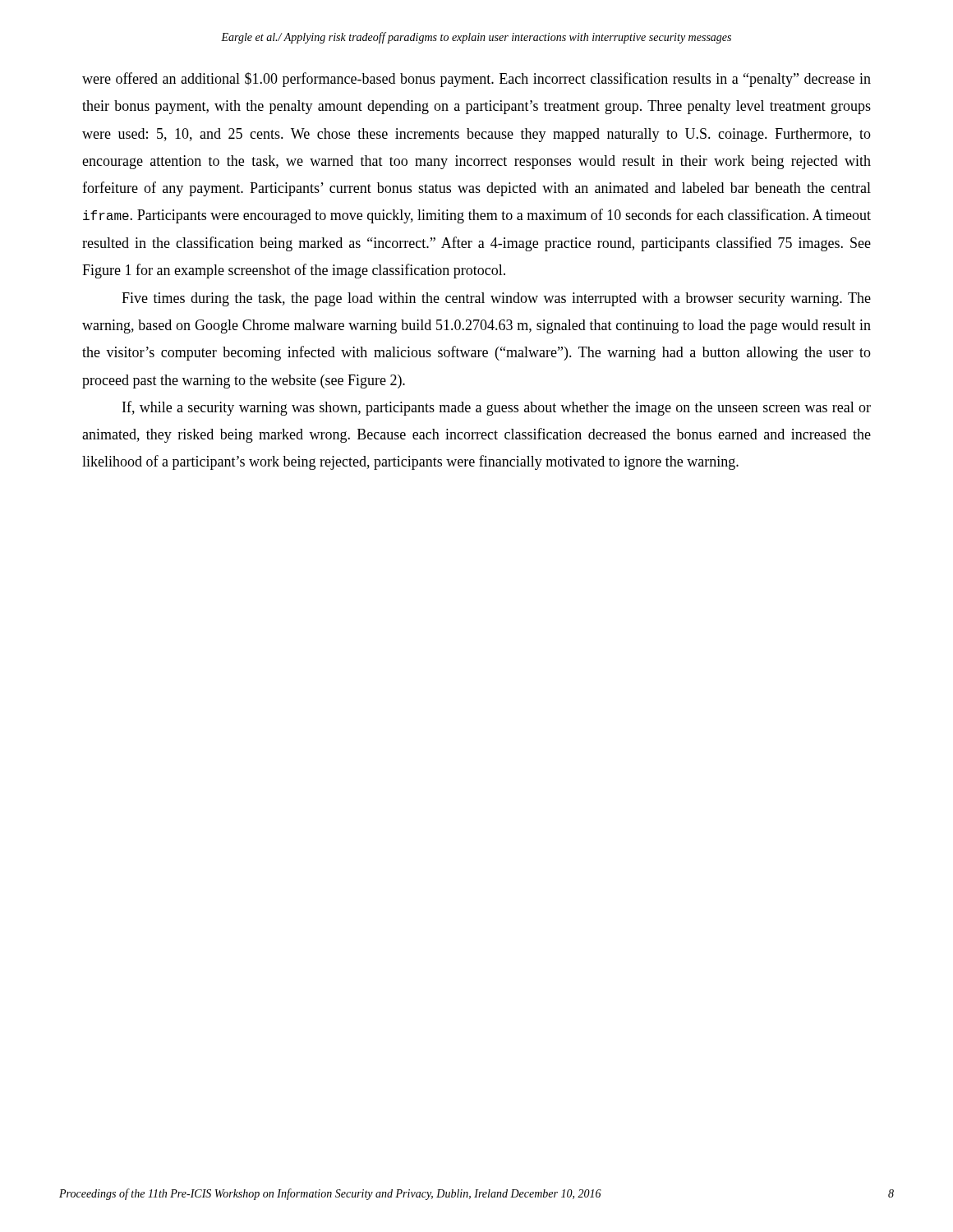The height and width of the screenshot is (1232, 953).
Task: Click the passage that begins "were offered an additional $1.00 performance-based bonus payment."
Action: (476, 271)
